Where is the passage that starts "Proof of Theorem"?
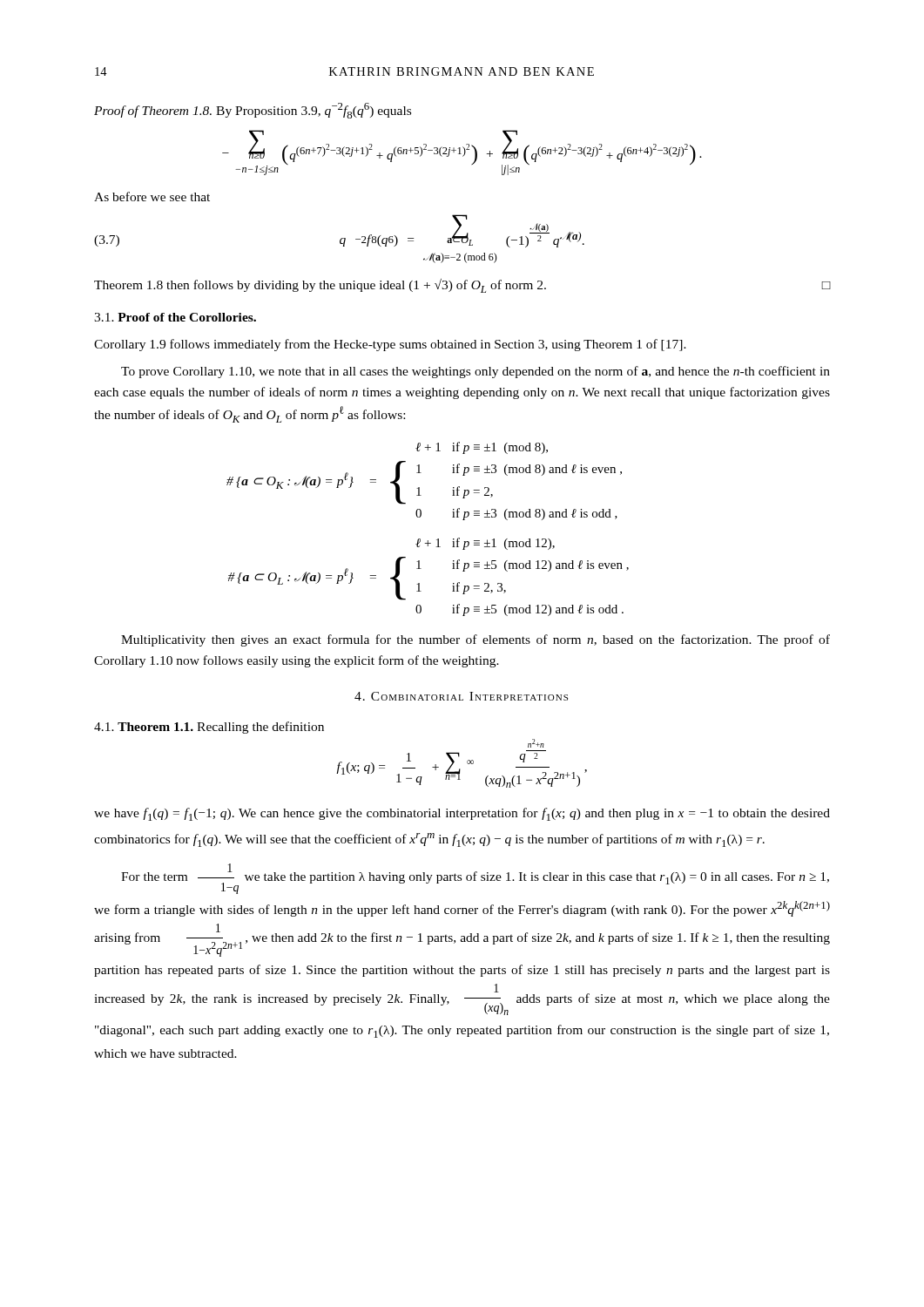 (253, 110)
